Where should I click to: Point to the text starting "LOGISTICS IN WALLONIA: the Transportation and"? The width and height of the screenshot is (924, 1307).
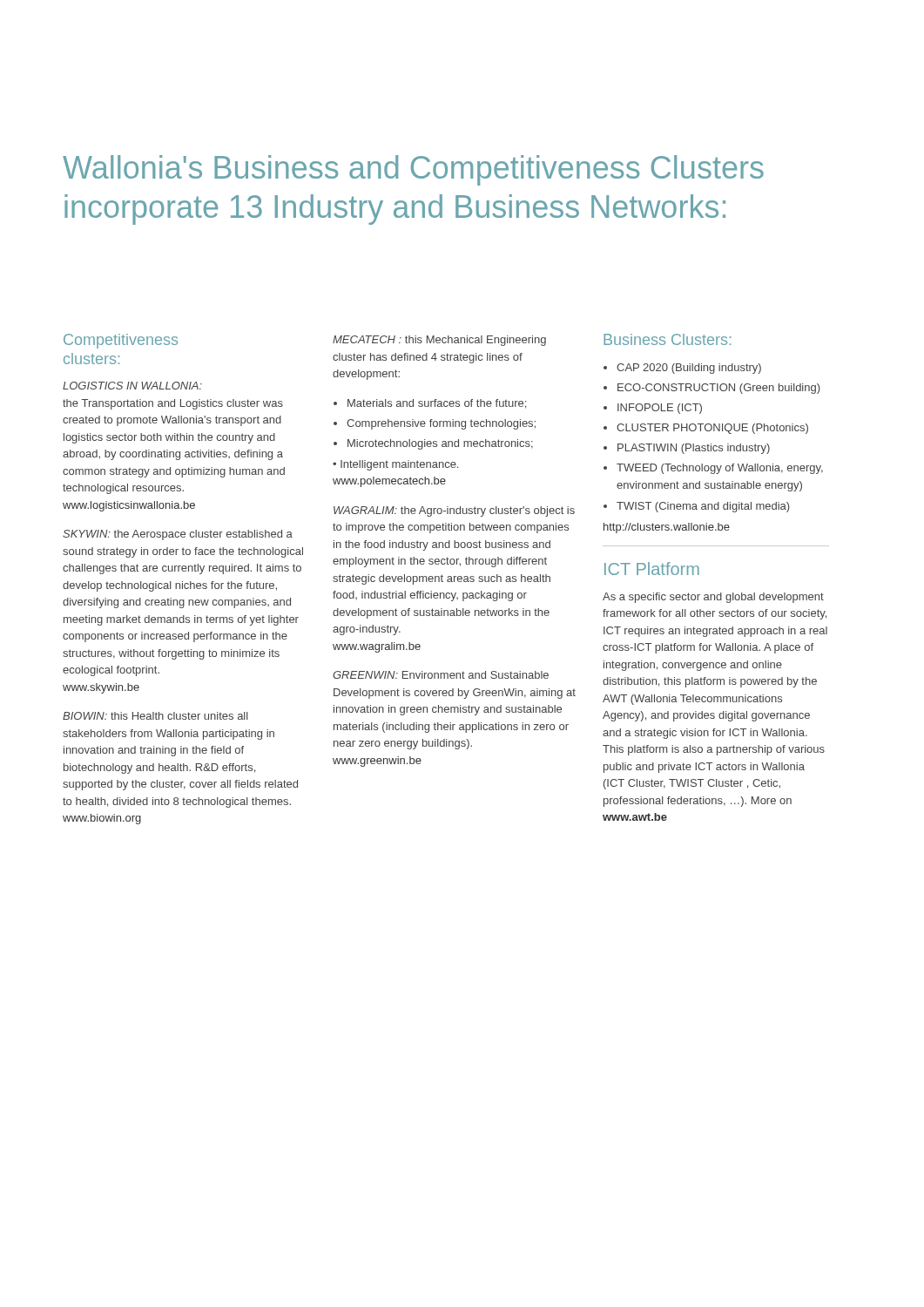[x=174, y=445]
